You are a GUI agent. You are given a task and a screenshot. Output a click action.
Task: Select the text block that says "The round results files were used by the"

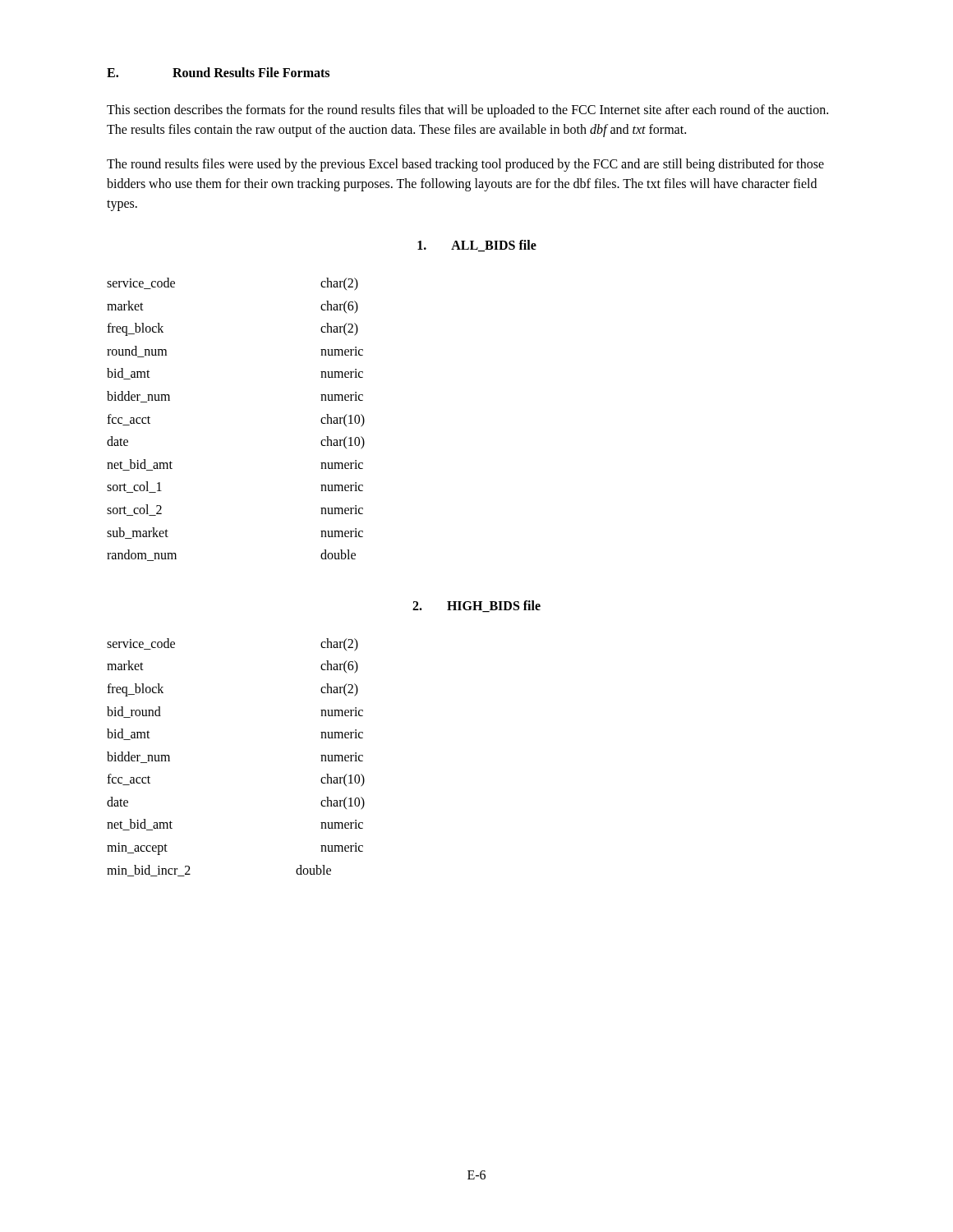pyautogui.click(x=465, y=184)
